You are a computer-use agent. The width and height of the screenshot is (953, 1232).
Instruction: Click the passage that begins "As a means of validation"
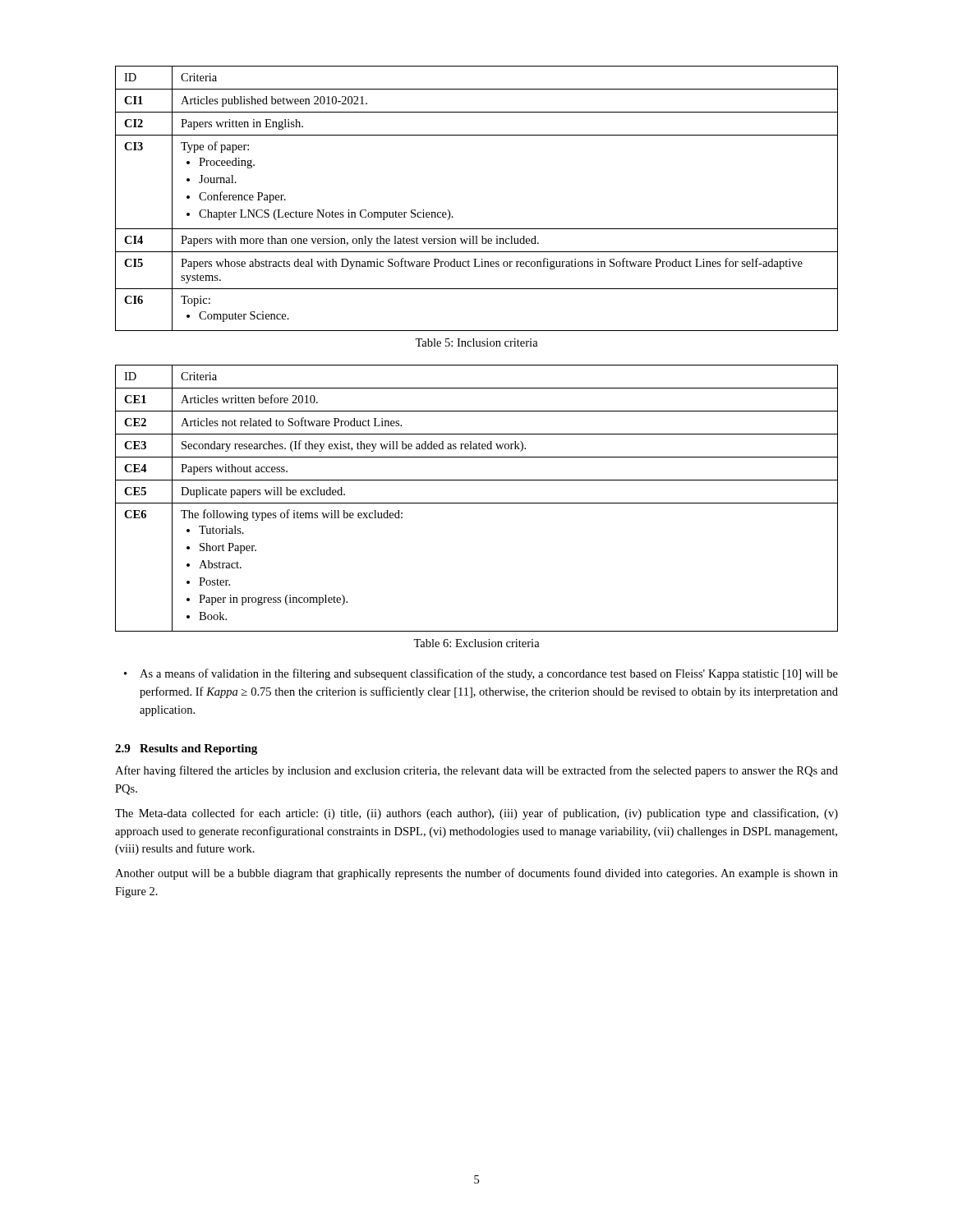point(489,691)
